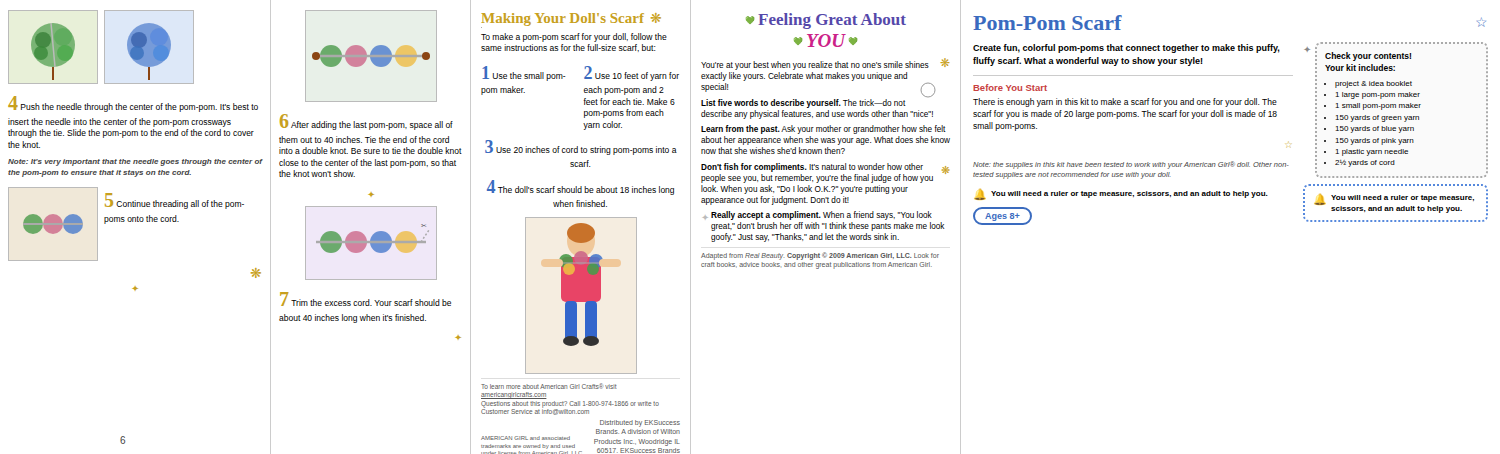Point to the block beginning "There is enough yarn in this"

[1125, 114]
